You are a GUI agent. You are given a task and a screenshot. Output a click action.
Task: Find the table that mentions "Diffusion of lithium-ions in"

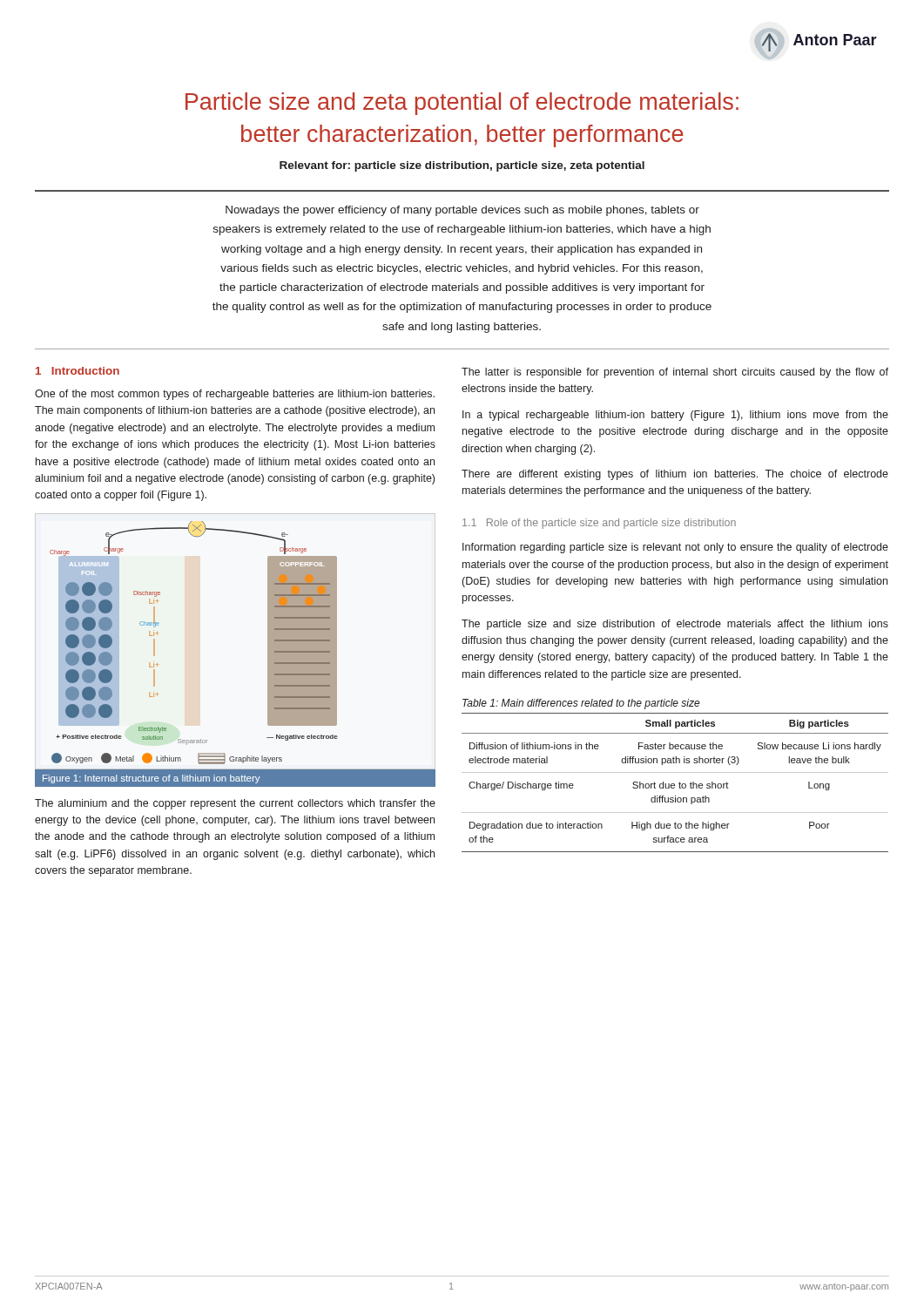tap(675, 782)
